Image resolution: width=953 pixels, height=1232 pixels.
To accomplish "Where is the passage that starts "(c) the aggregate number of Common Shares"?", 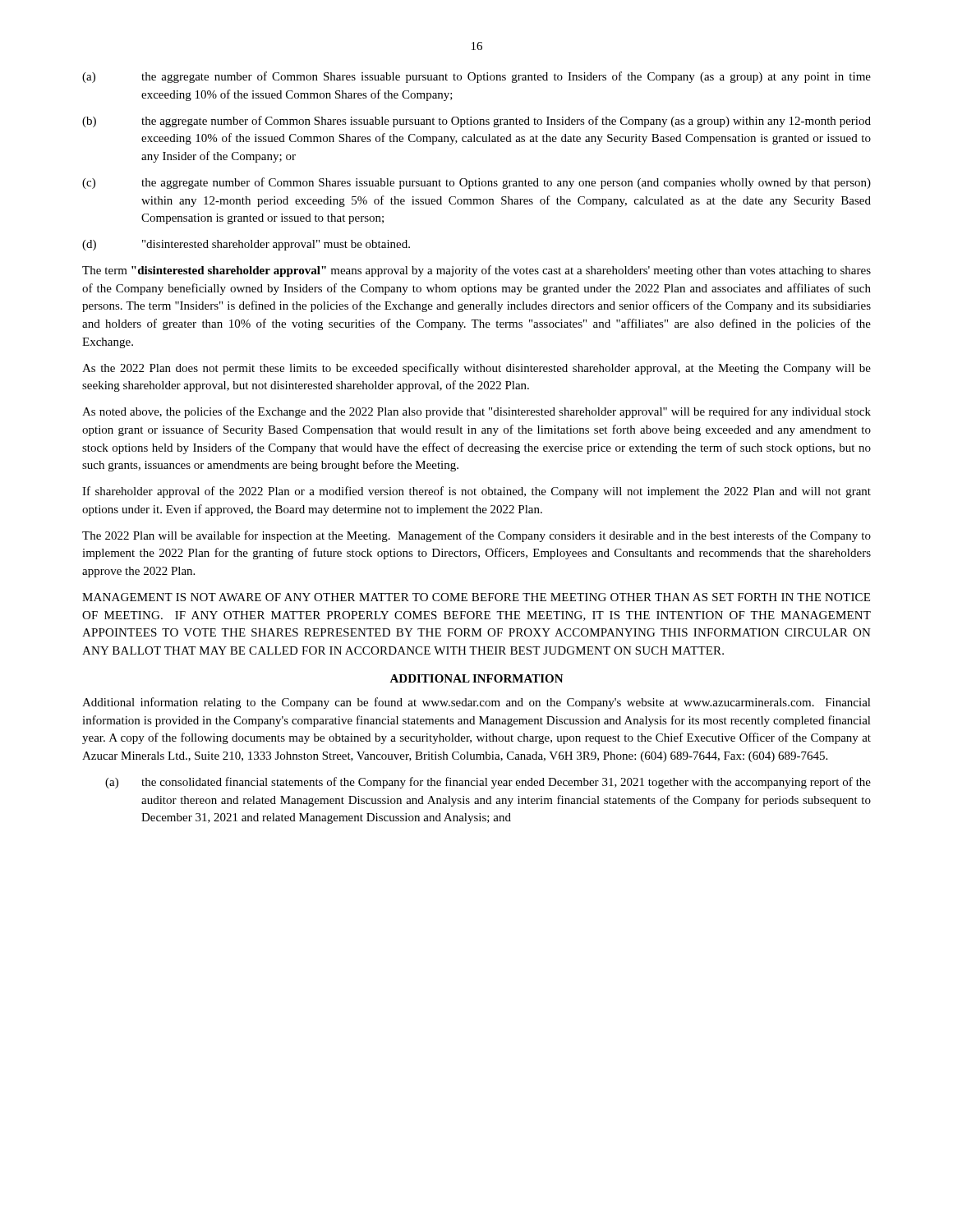I will pos(476,201).
